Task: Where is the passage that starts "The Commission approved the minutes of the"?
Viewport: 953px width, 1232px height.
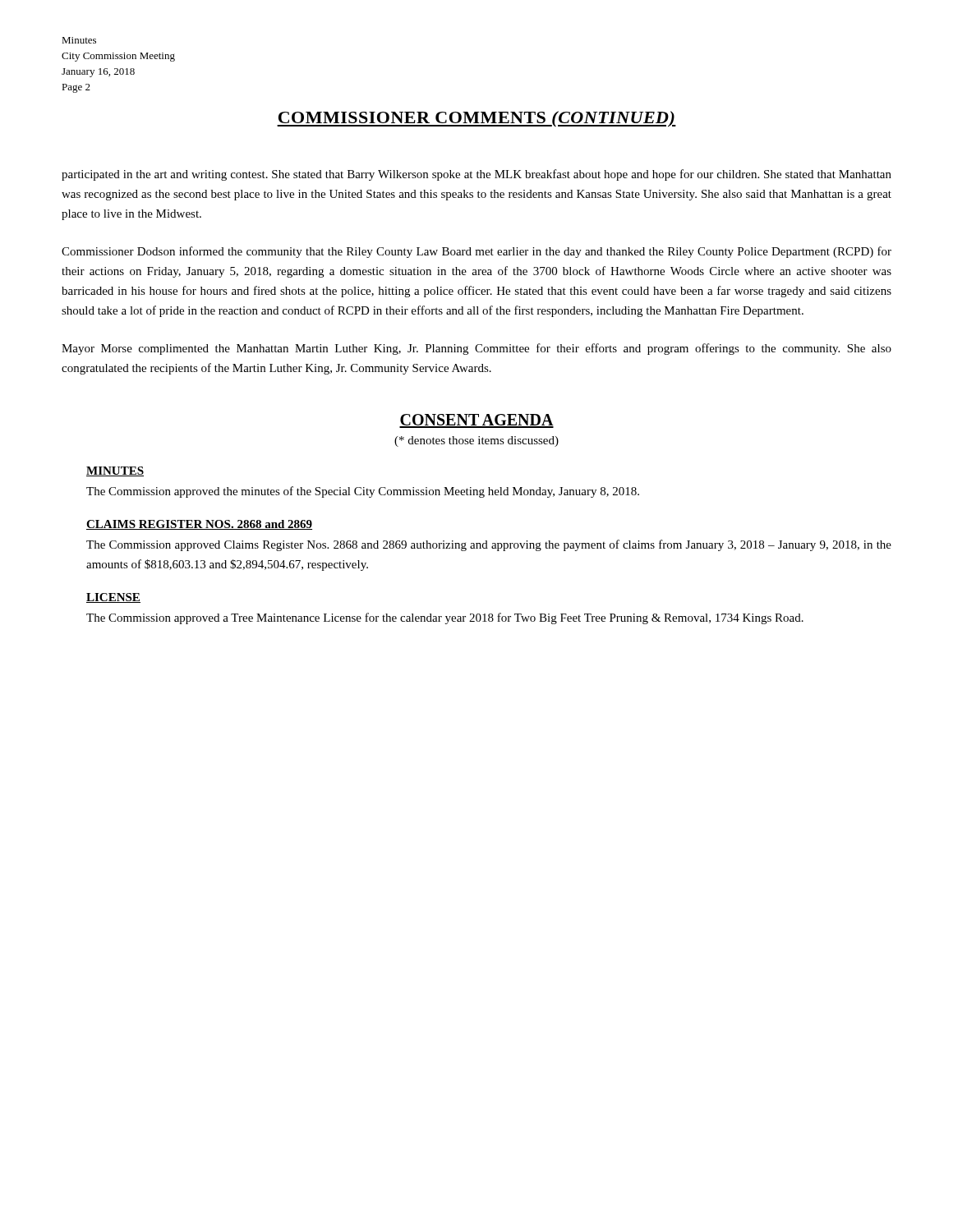Action: pos(363,491)
